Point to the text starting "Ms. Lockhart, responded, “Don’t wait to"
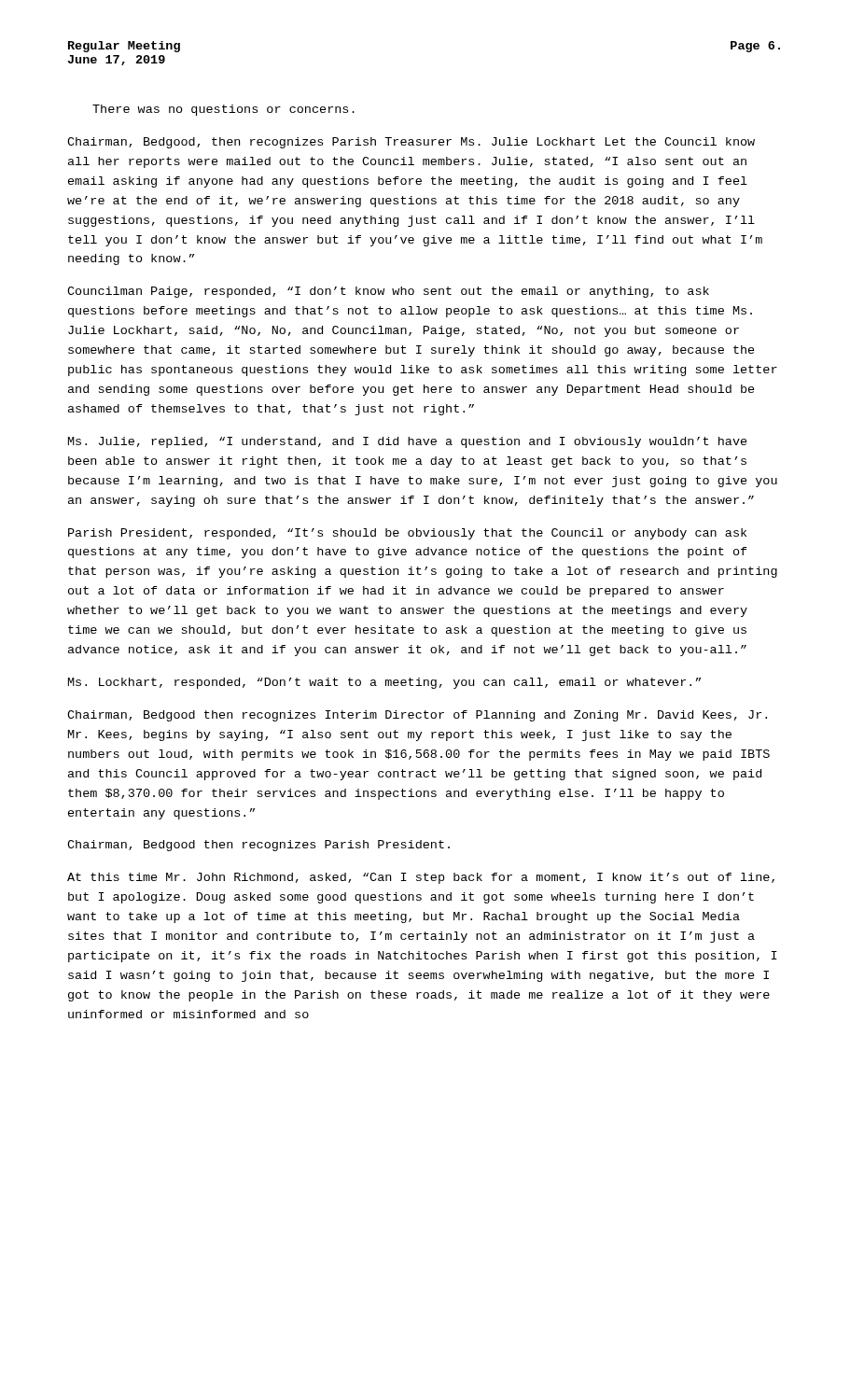 pos(425,684)
